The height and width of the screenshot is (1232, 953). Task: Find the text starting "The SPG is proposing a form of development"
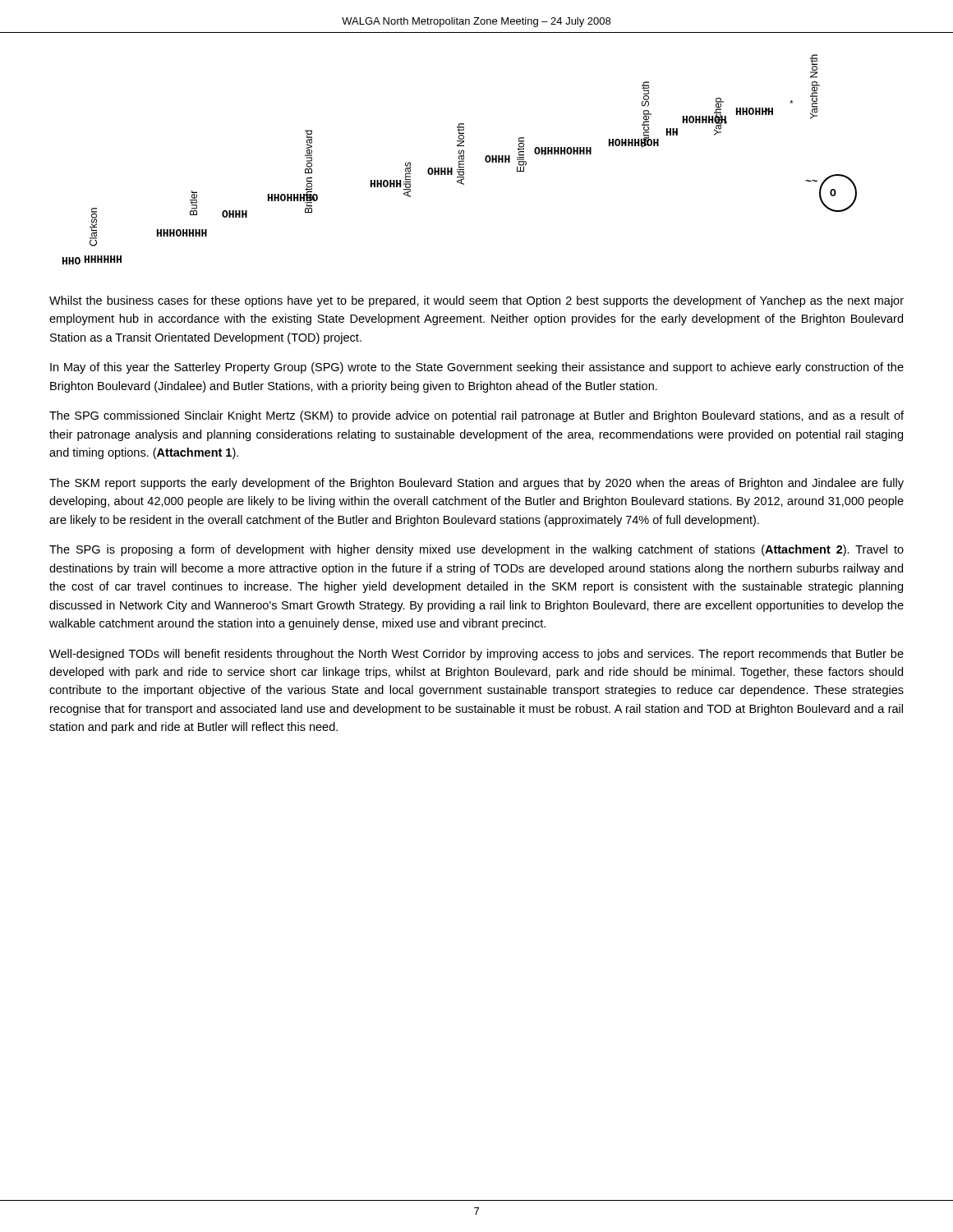(x=476, y=587)
